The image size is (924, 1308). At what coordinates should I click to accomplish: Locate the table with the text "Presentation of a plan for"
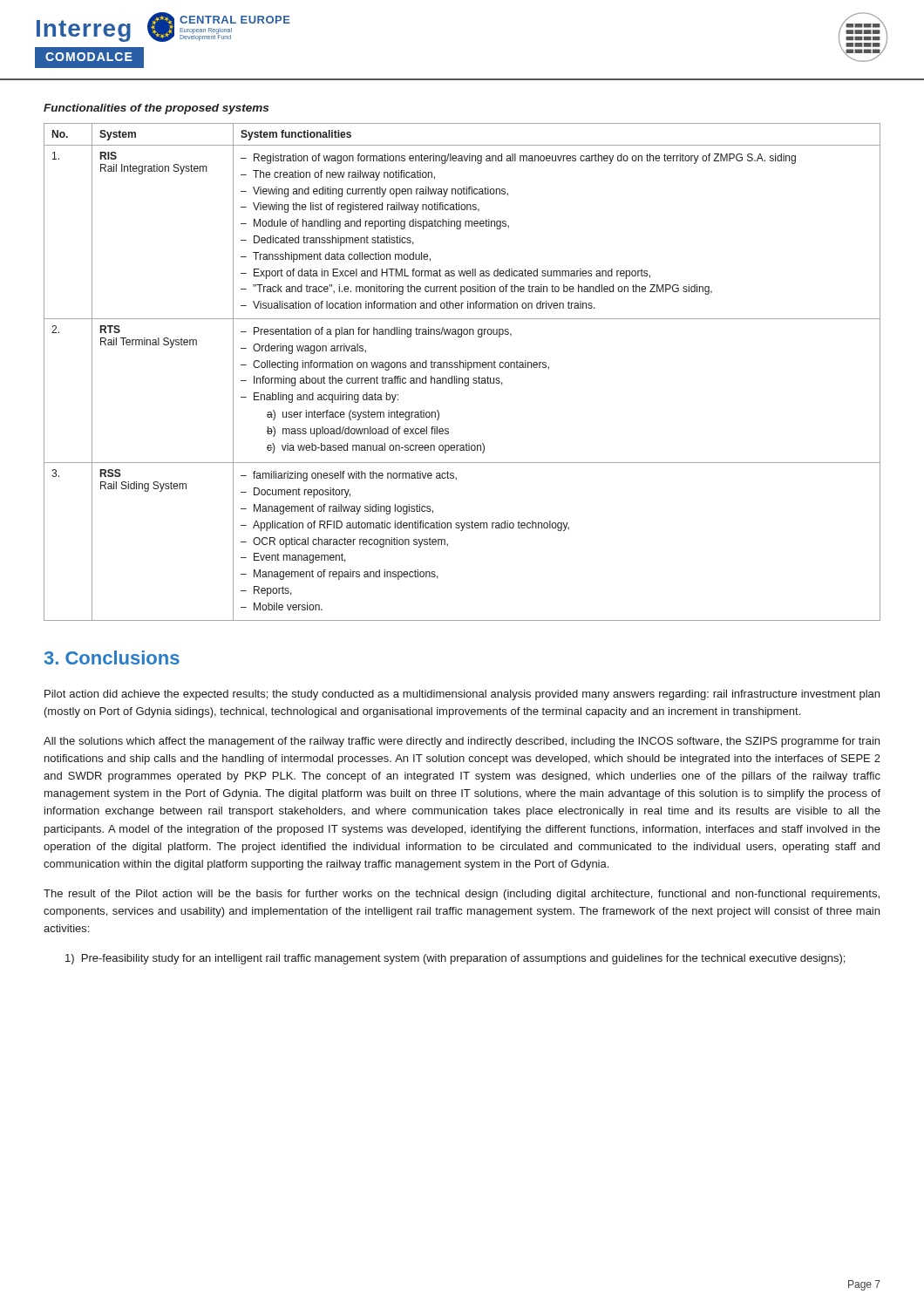click(x=462, y=372)
